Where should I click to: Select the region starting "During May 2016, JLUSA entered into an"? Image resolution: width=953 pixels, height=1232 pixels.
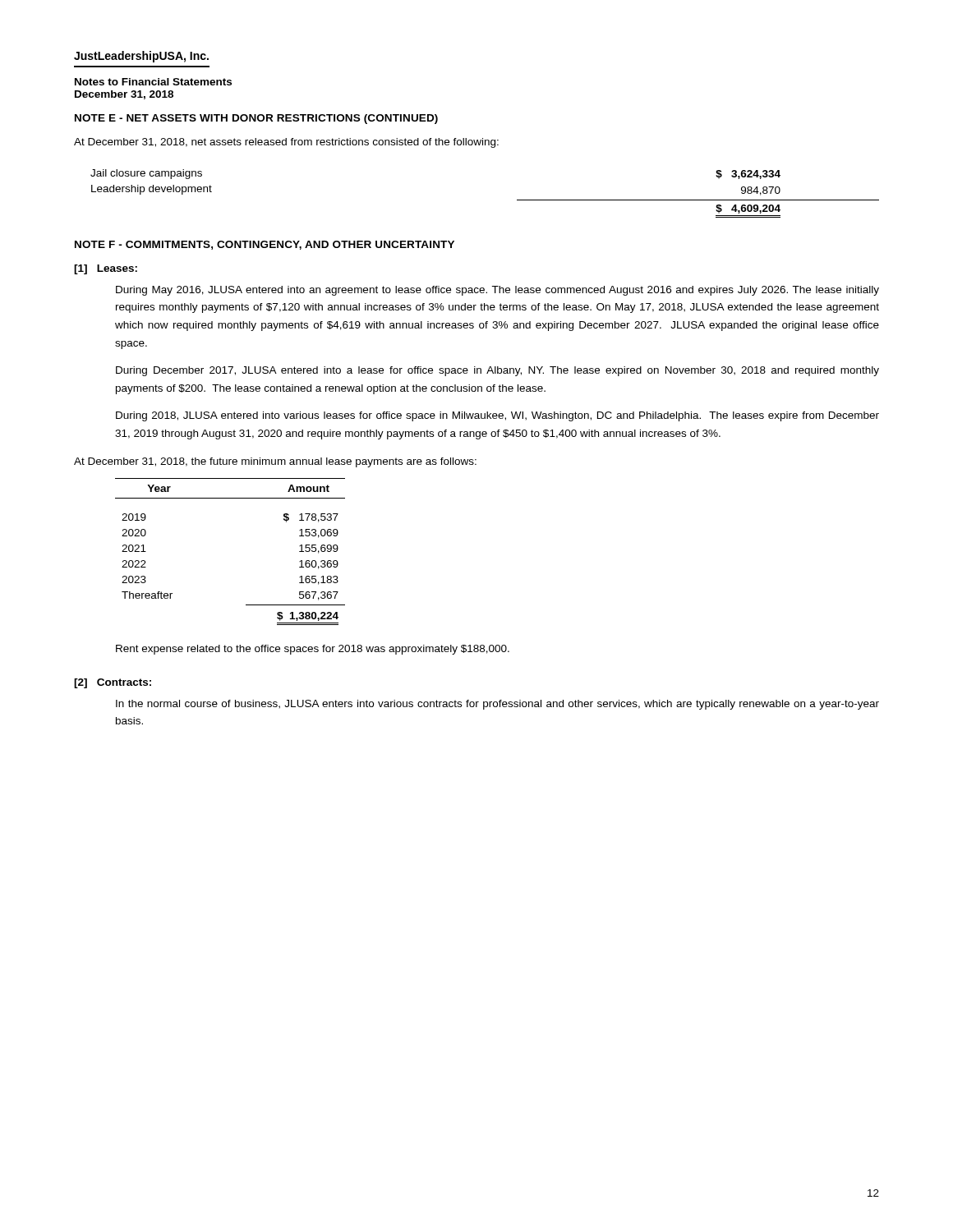click(497, 316)
